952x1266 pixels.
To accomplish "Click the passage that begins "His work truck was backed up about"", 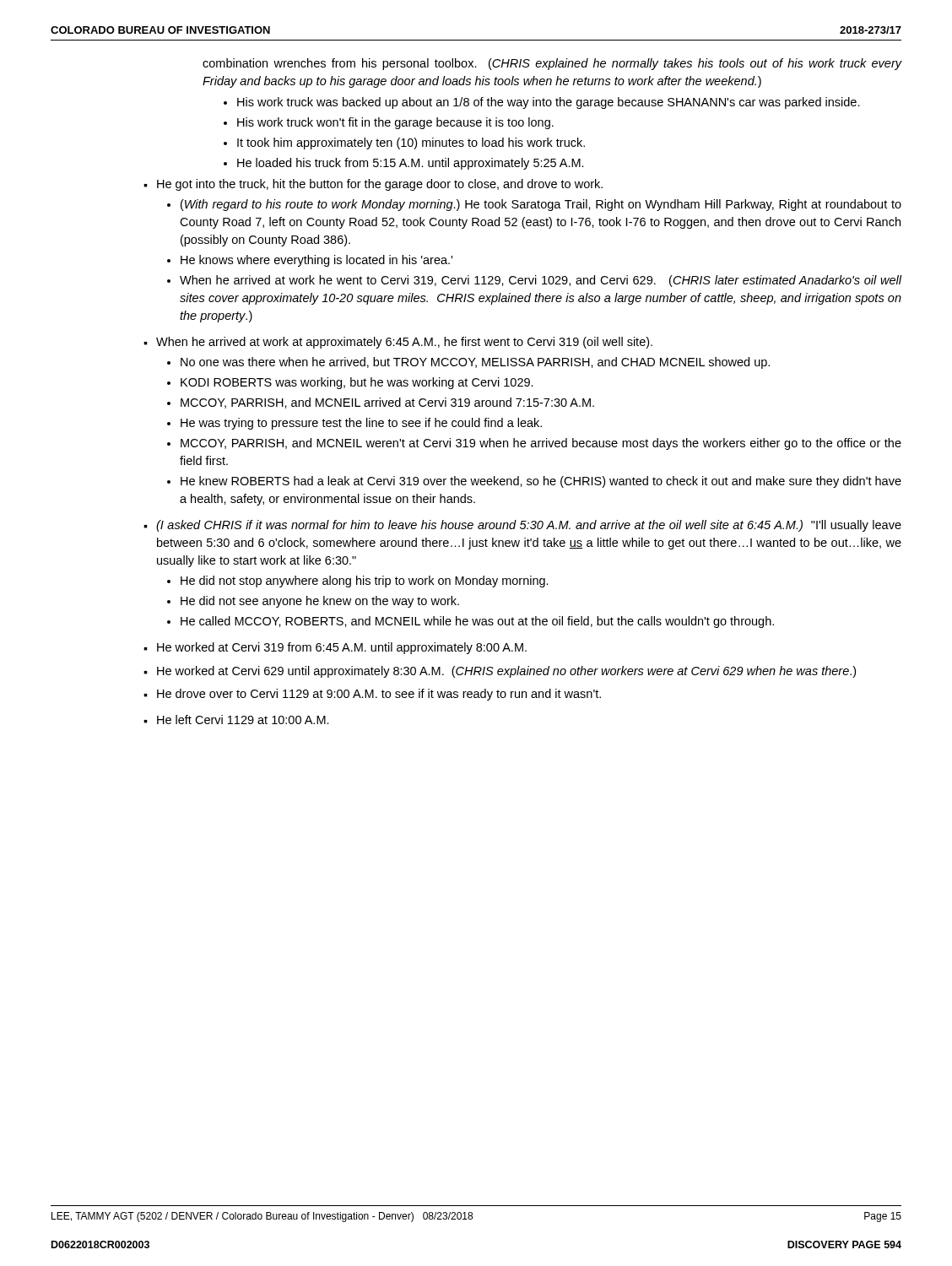I will click(x=548, y=102).
